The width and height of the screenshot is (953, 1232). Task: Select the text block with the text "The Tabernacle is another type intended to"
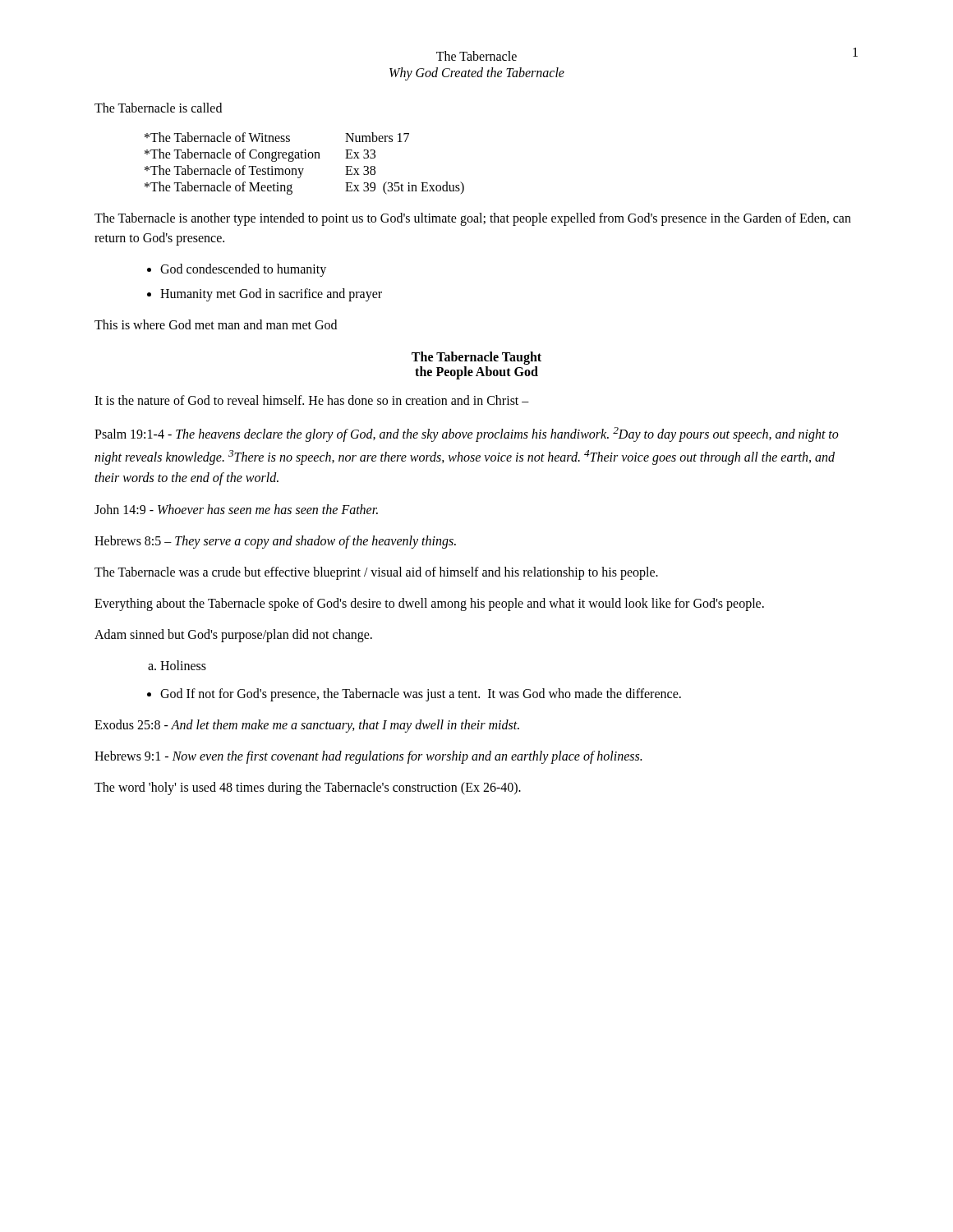coord(473,228)
